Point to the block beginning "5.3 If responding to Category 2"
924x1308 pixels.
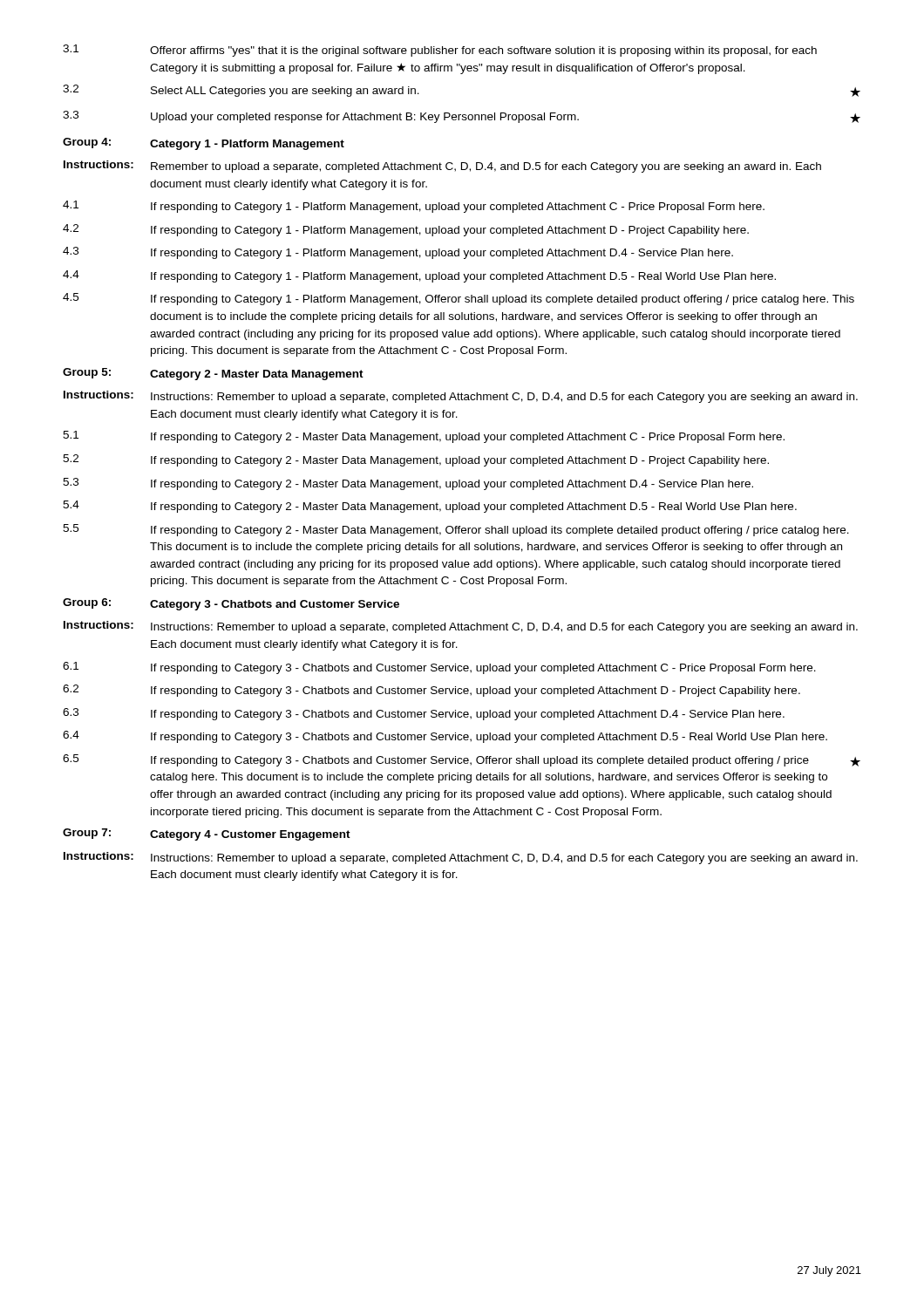coord(462,483)
